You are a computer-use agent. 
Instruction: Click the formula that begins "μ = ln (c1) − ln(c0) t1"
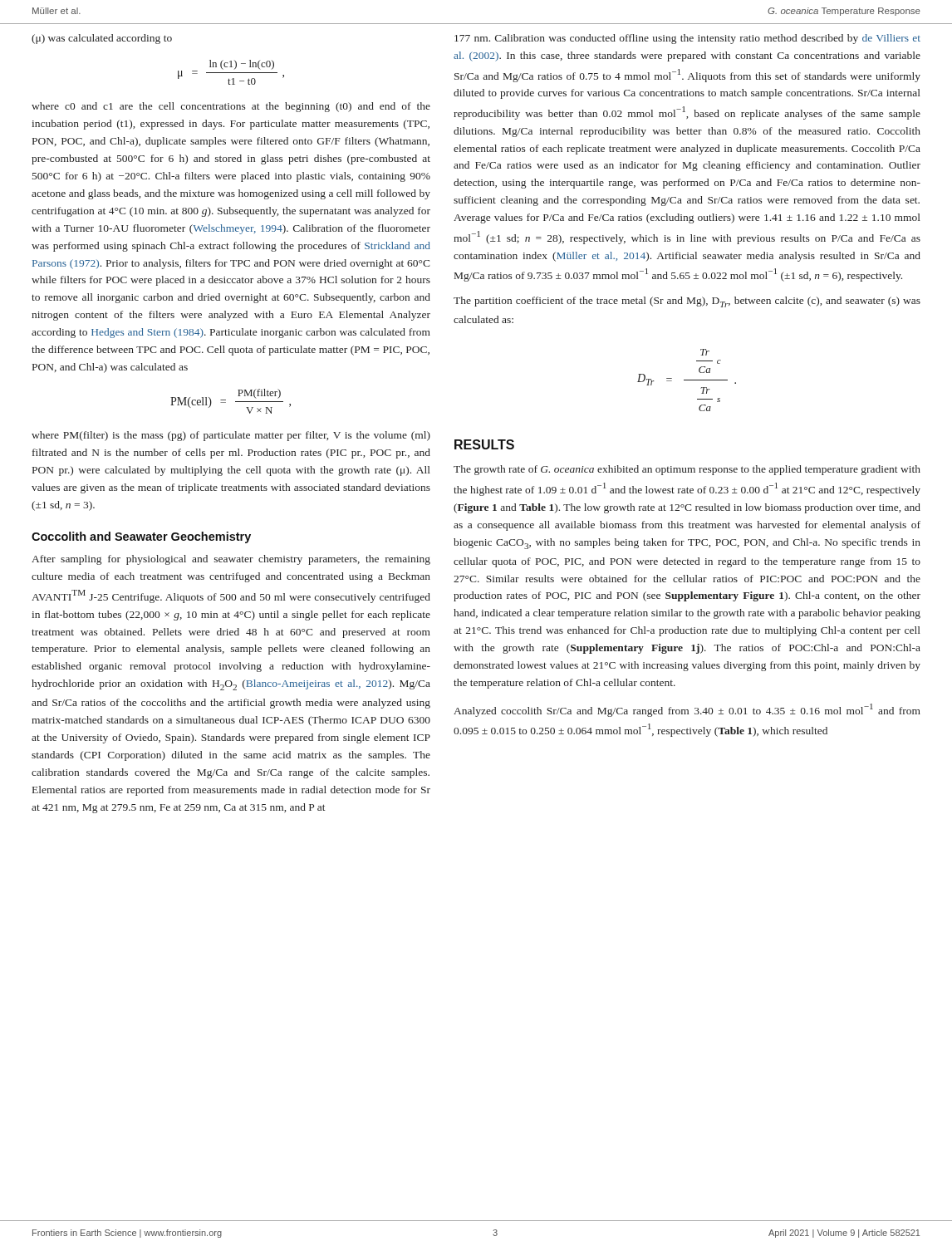231,73
